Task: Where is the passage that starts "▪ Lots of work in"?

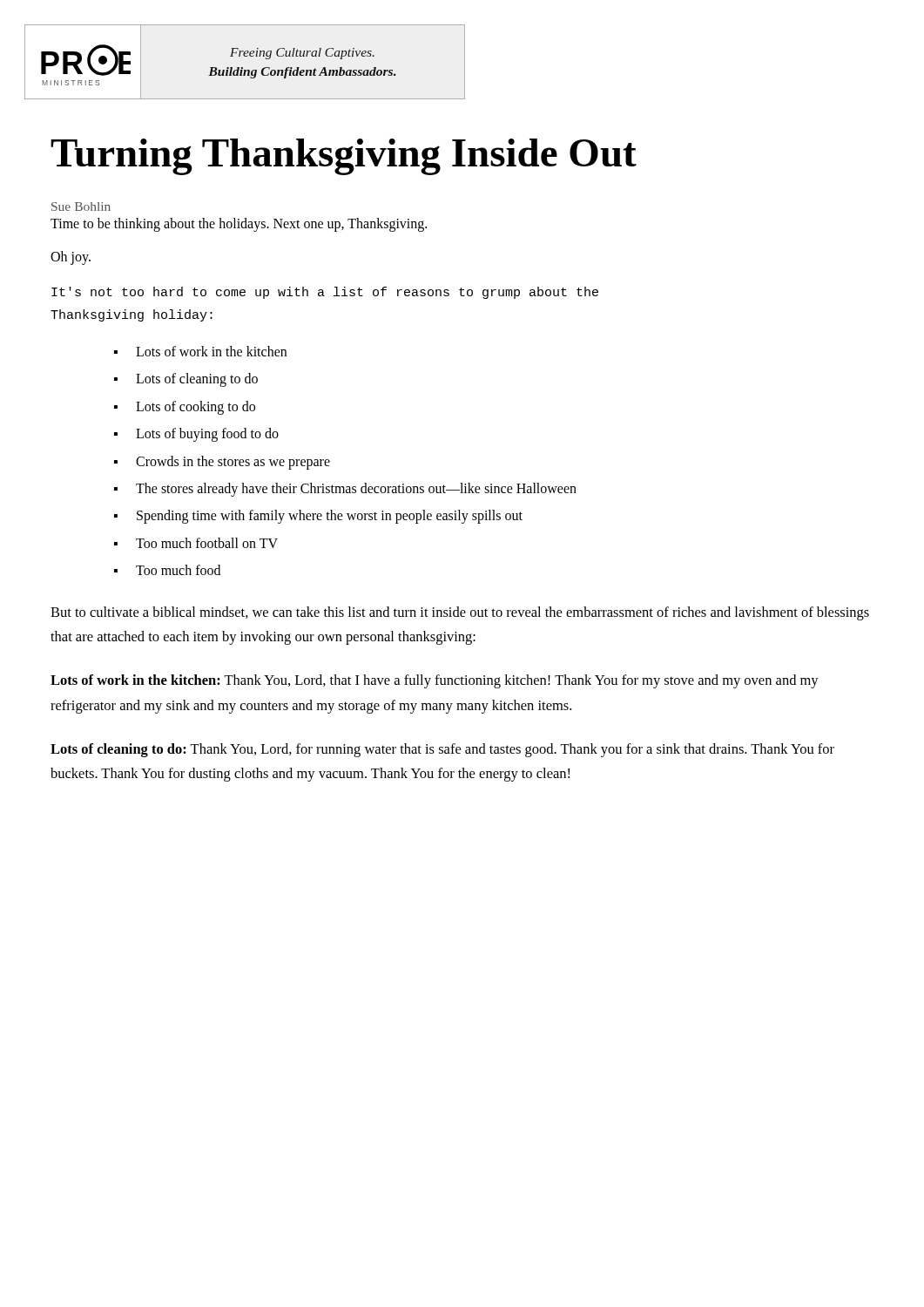Action: point(200,352)
